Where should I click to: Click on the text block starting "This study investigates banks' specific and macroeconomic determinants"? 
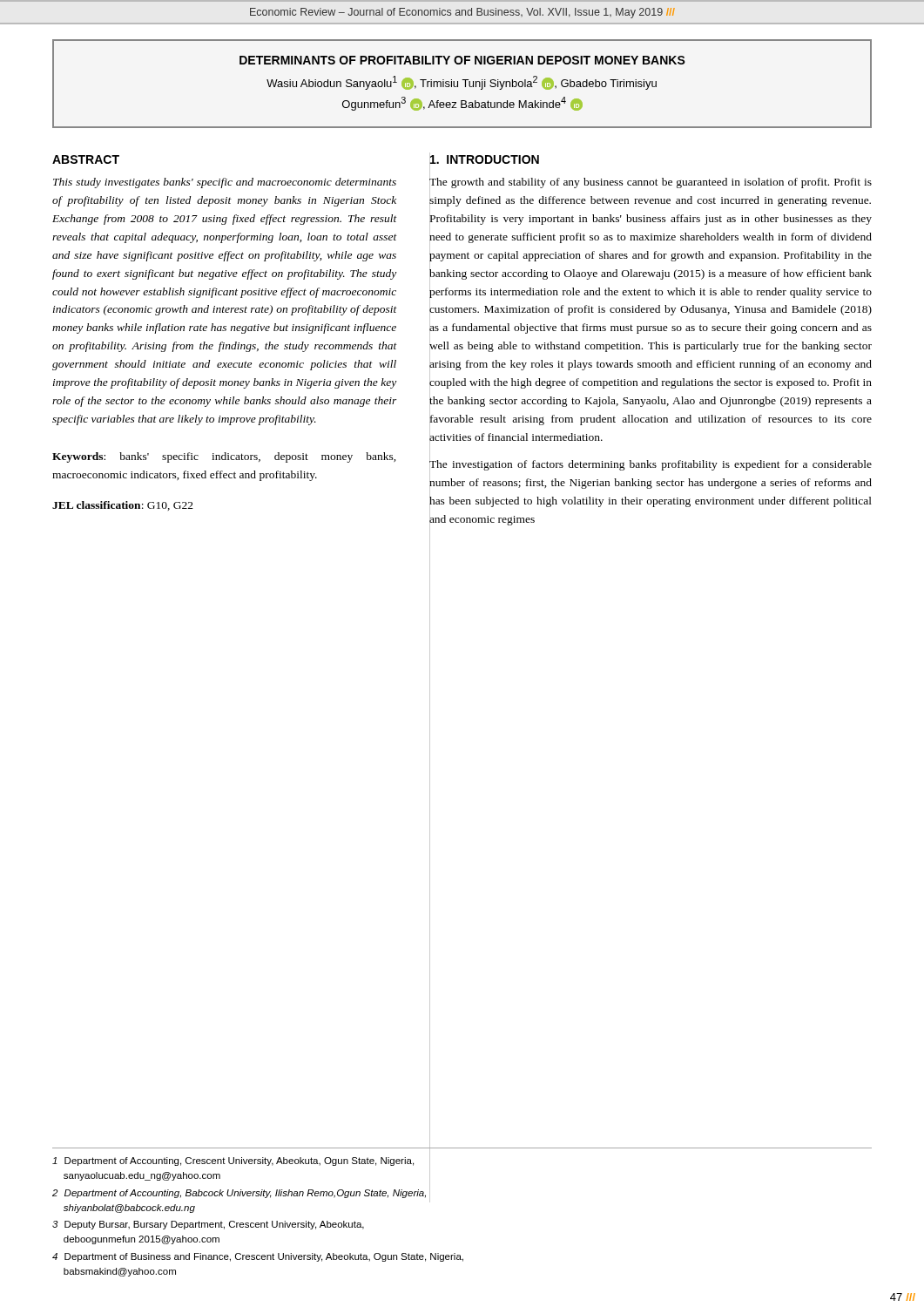click(x=224, y=300)
